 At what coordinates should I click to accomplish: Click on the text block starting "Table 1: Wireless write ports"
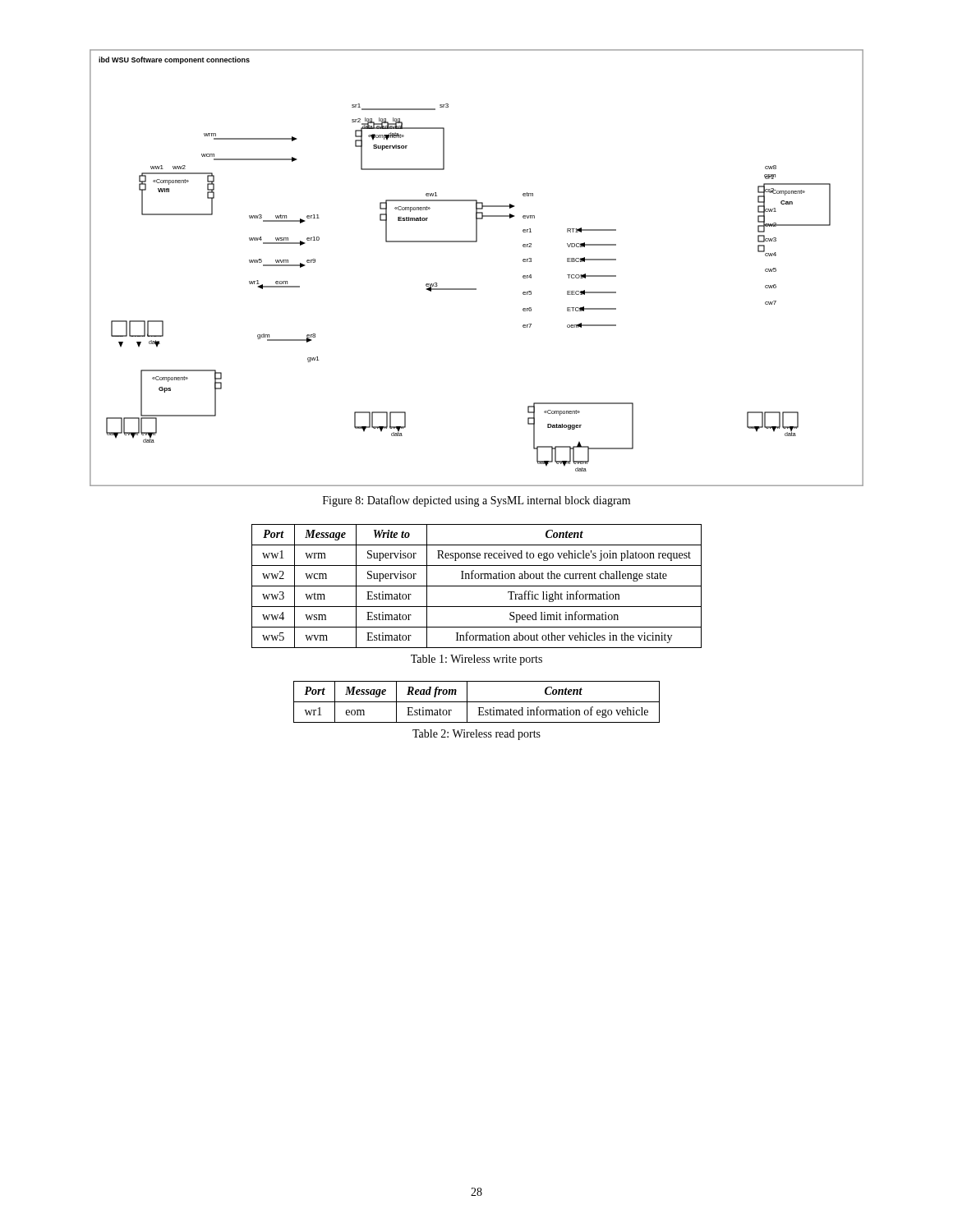tap(476, 659)
